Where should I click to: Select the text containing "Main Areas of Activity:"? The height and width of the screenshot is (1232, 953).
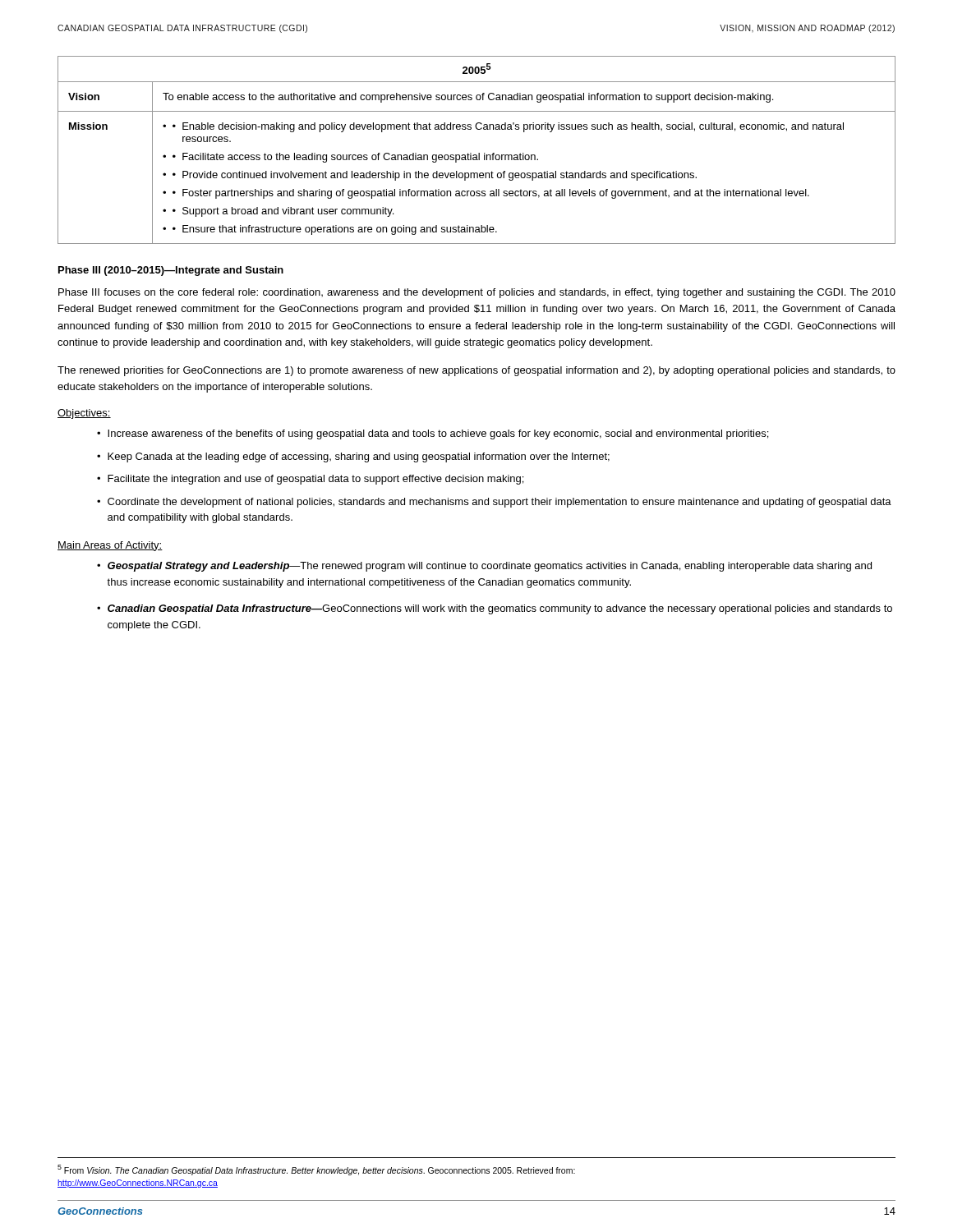pyautogui.click(x=110, y=545)
